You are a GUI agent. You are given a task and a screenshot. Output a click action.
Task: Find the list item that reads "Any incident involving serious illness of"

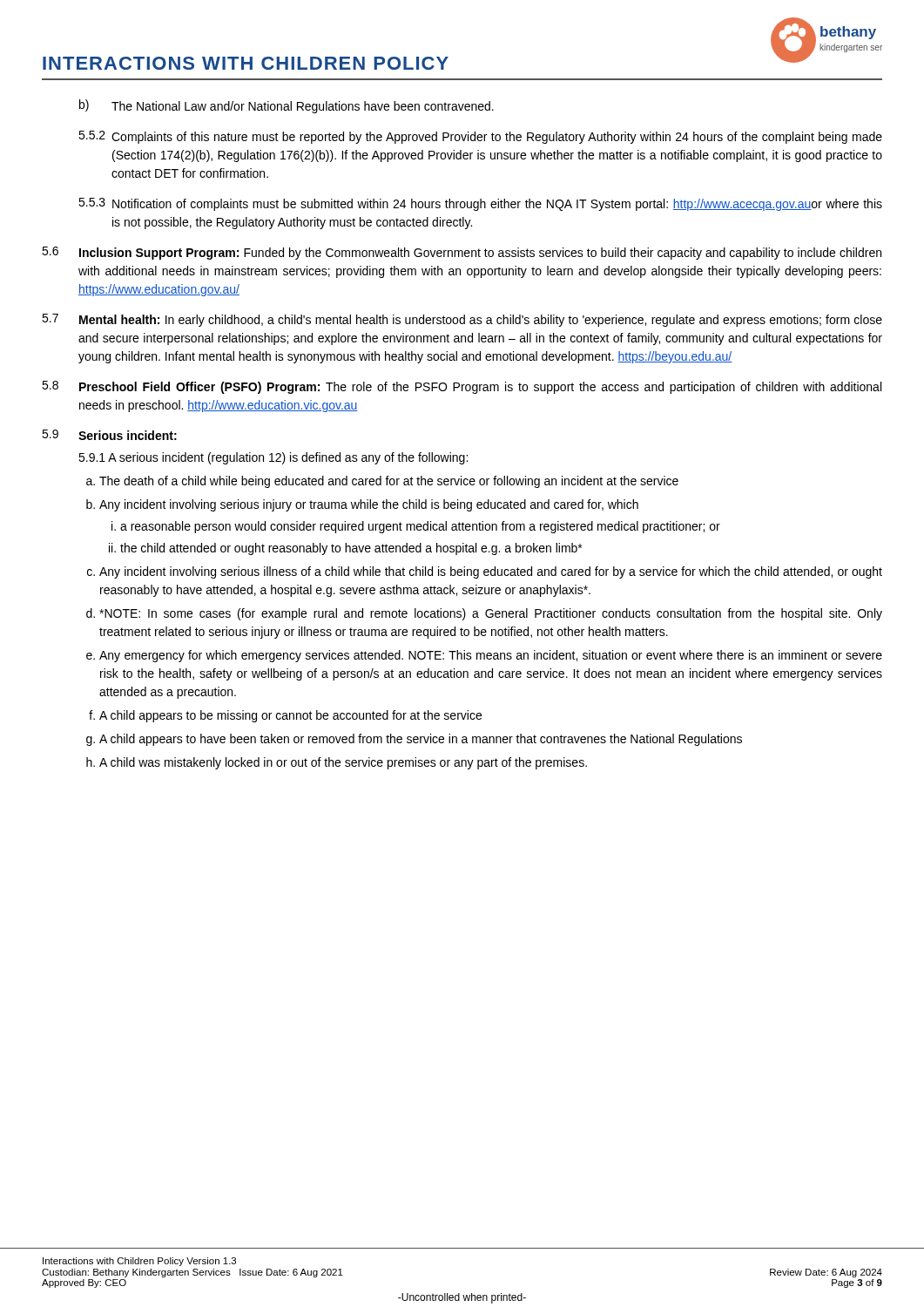491,581
